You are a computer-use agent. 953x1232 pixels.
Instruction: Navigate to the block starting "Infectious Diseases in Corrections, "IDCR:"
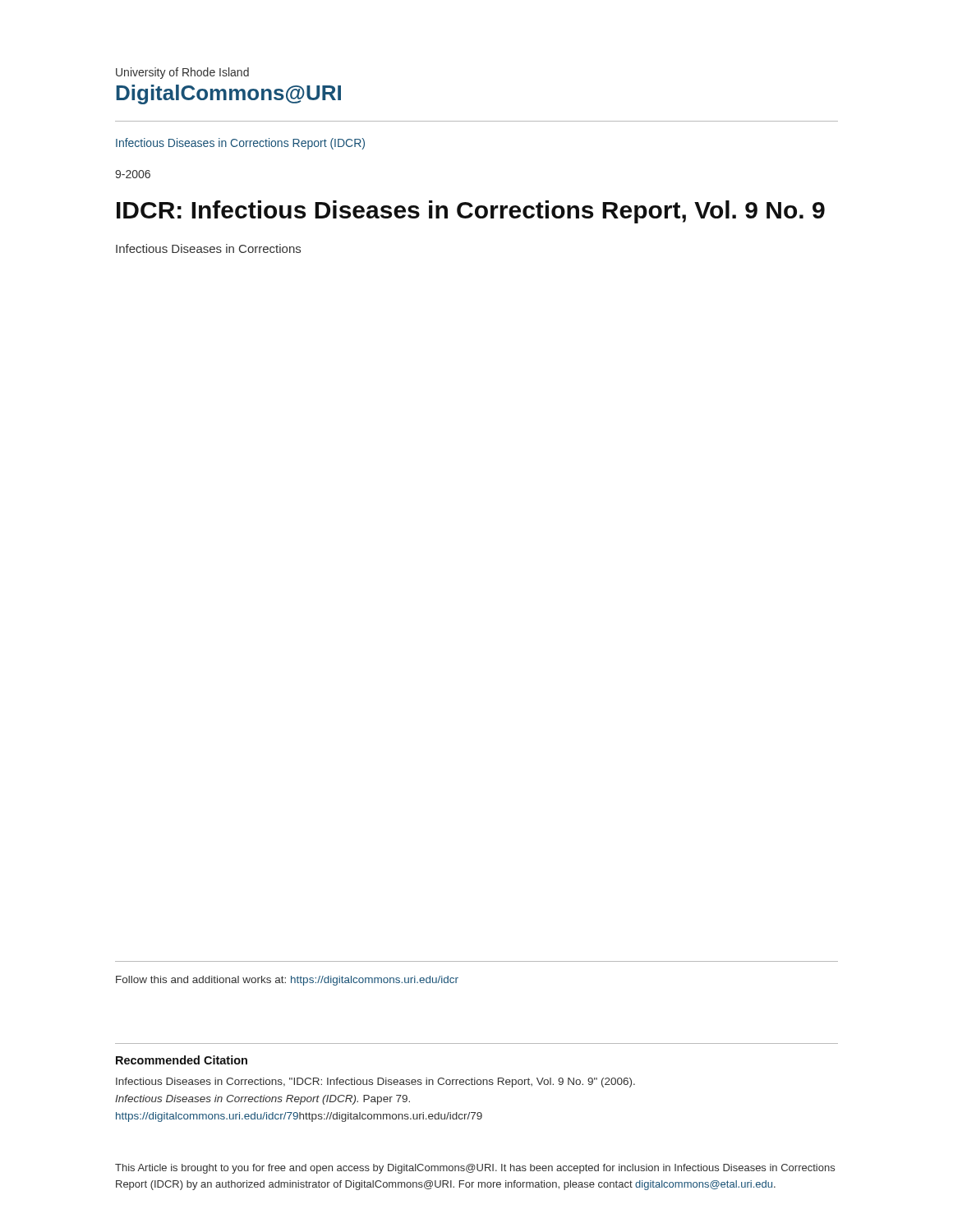(375, 1099)
